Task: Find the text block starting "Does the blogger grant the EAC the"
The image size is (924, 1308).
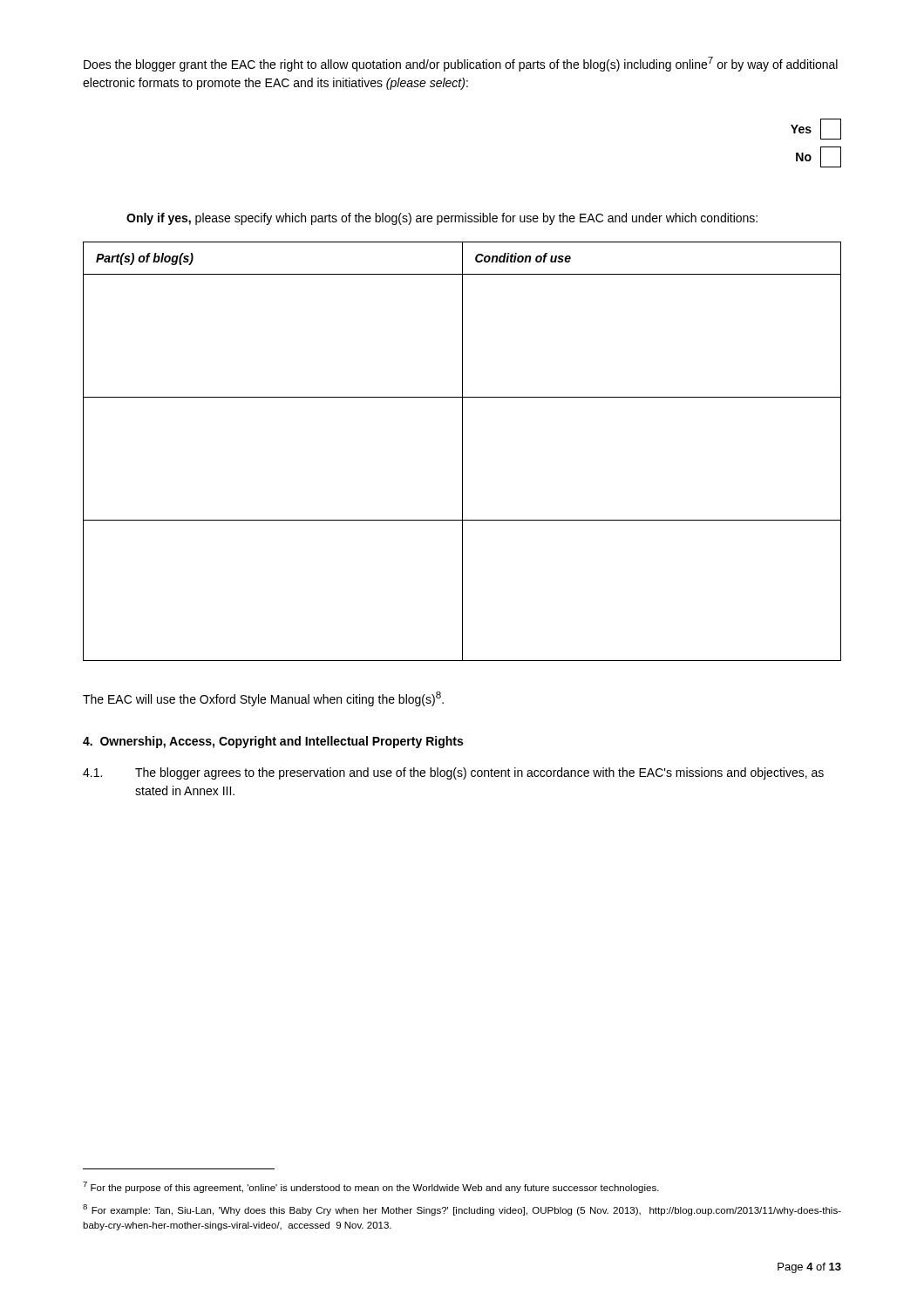Action: [x=460, y=72]
